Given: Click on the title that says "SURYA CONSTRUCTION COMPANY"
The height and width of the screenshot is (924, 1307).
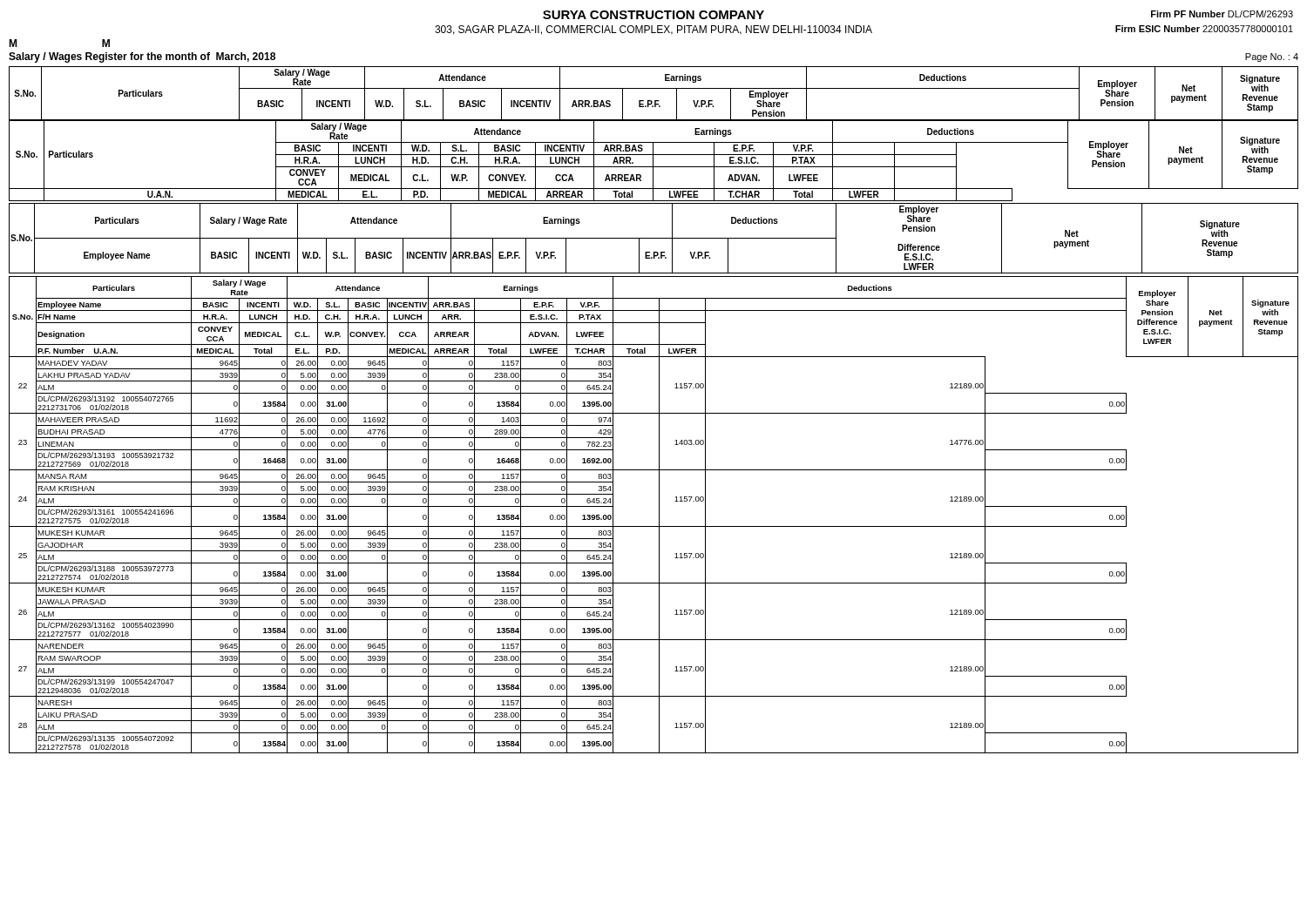Looking at the screenshot, I should 654,14.
